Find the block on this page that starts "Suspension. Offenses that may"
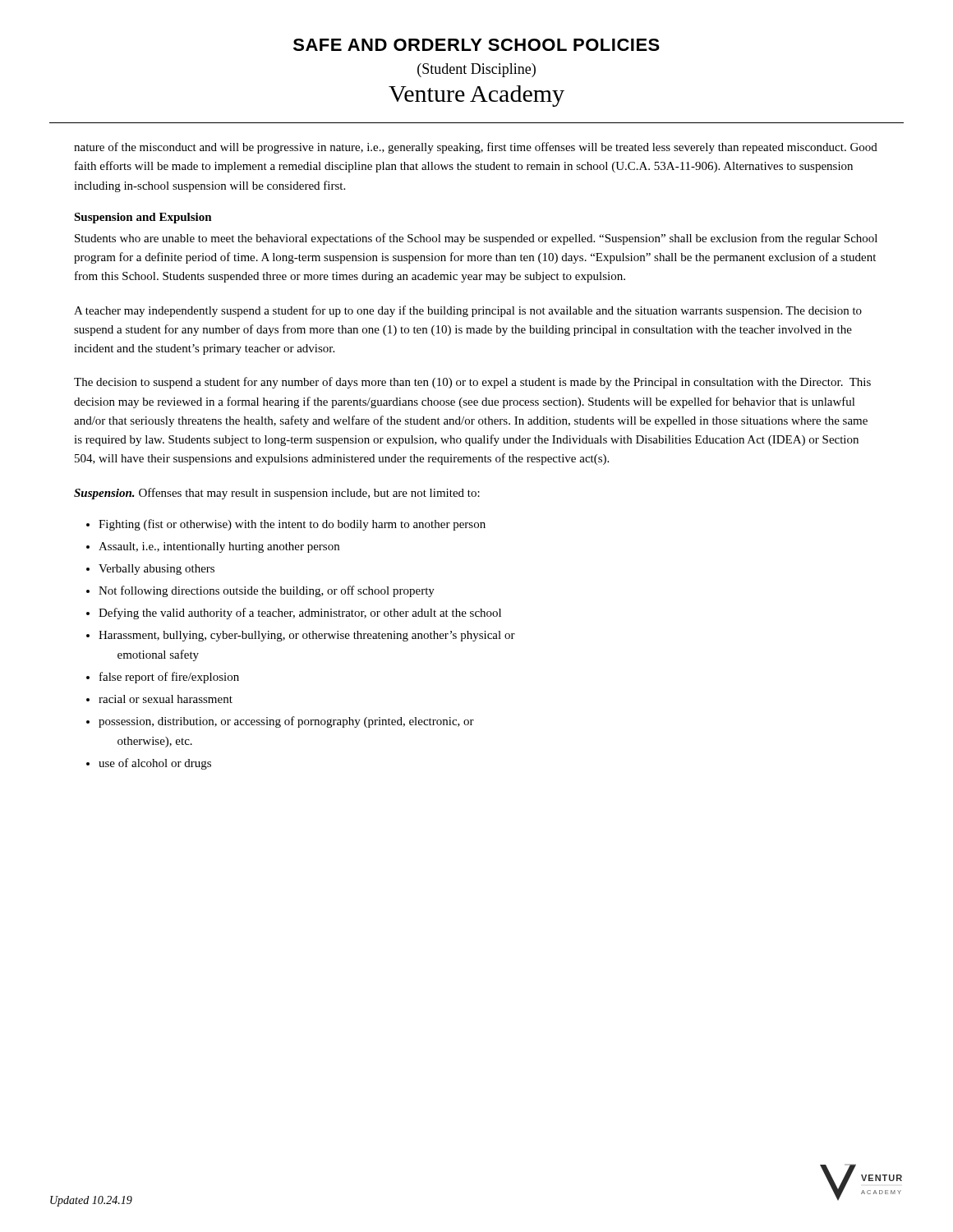Viewport: 953px width, 1232px height. pyautogui.click(x=277, y=492)
